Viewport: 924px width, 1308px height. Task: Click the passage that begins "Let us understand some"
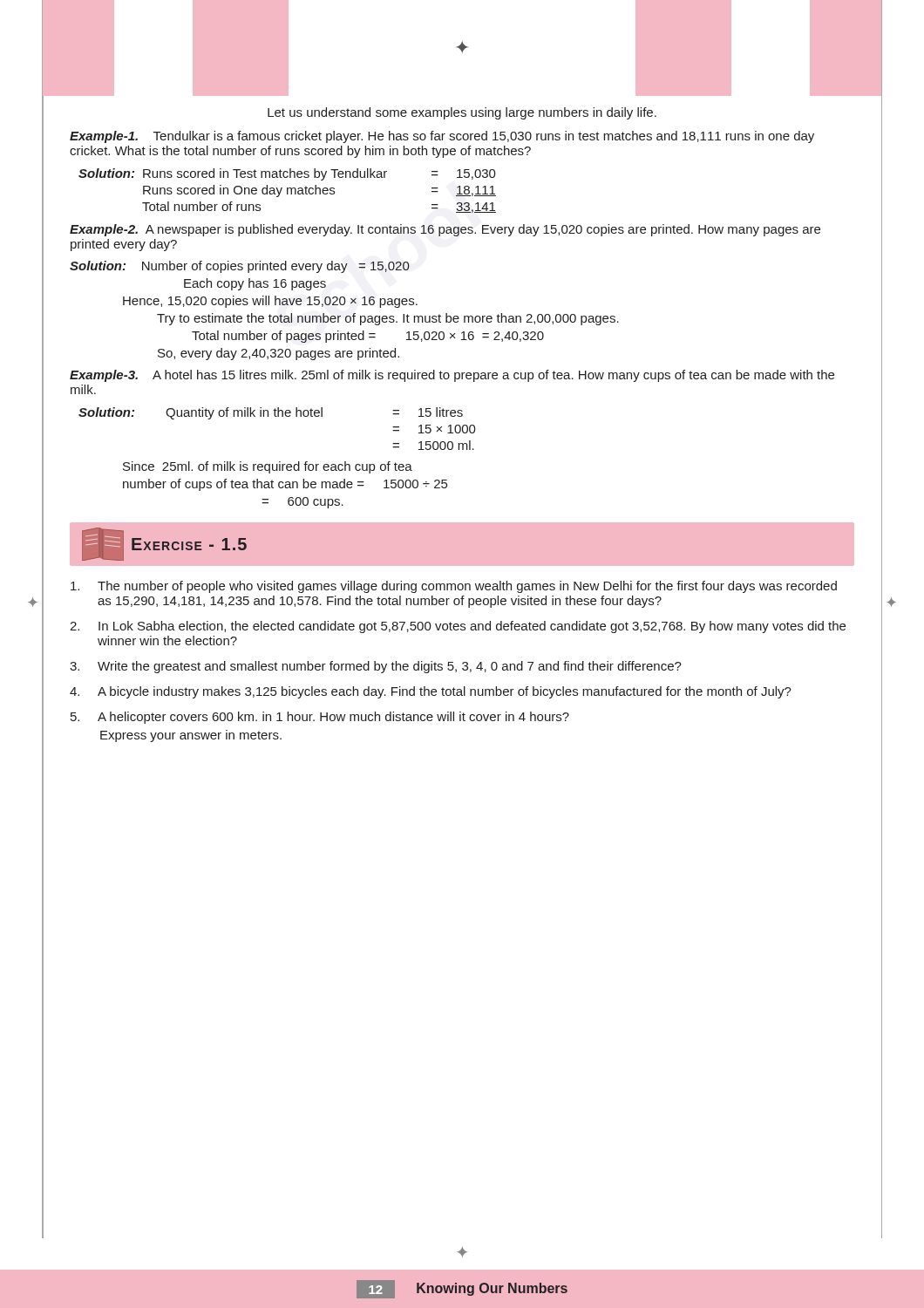pos(462,112)
